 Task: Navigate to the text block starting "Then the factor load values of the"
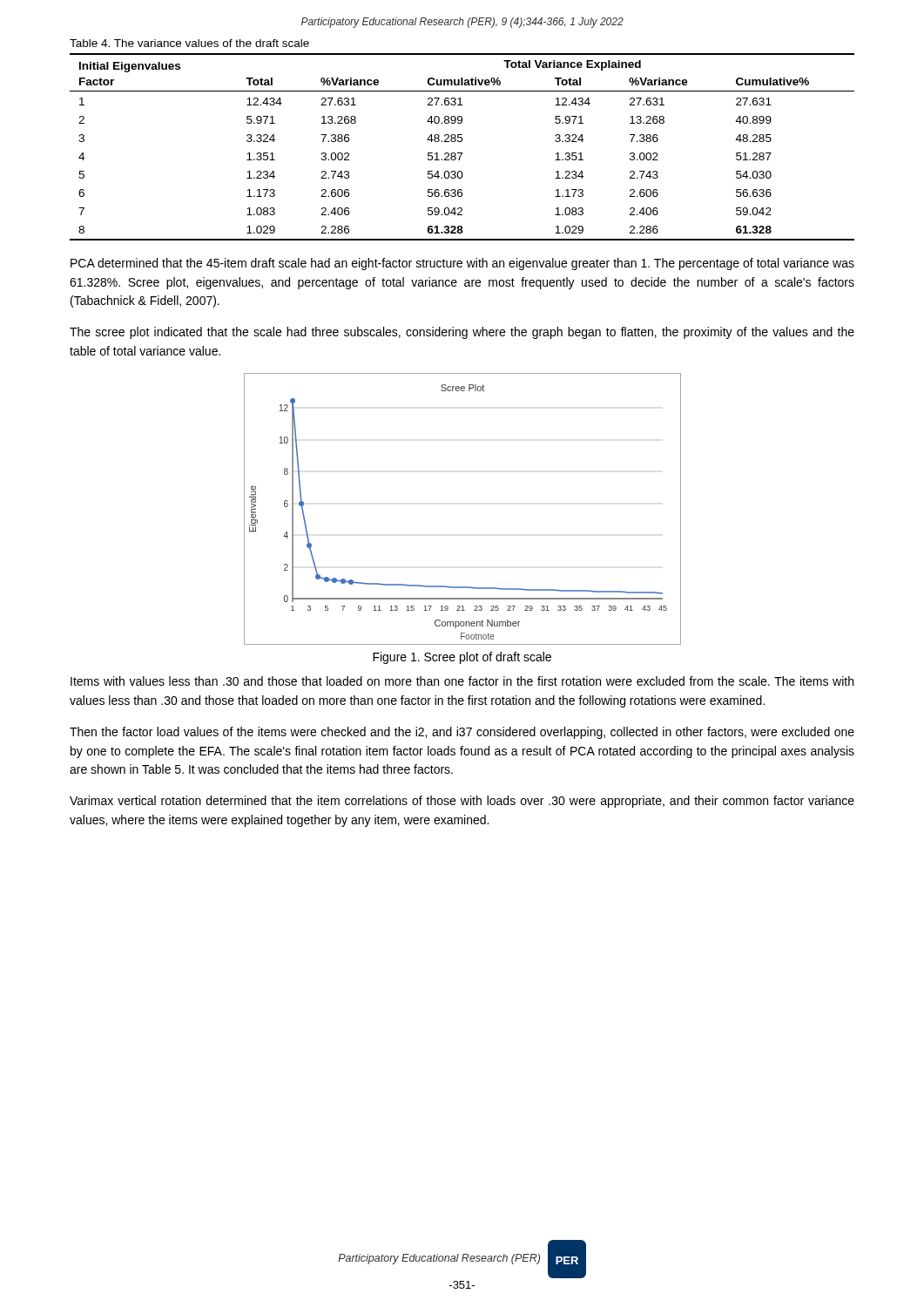click(462, 751)
